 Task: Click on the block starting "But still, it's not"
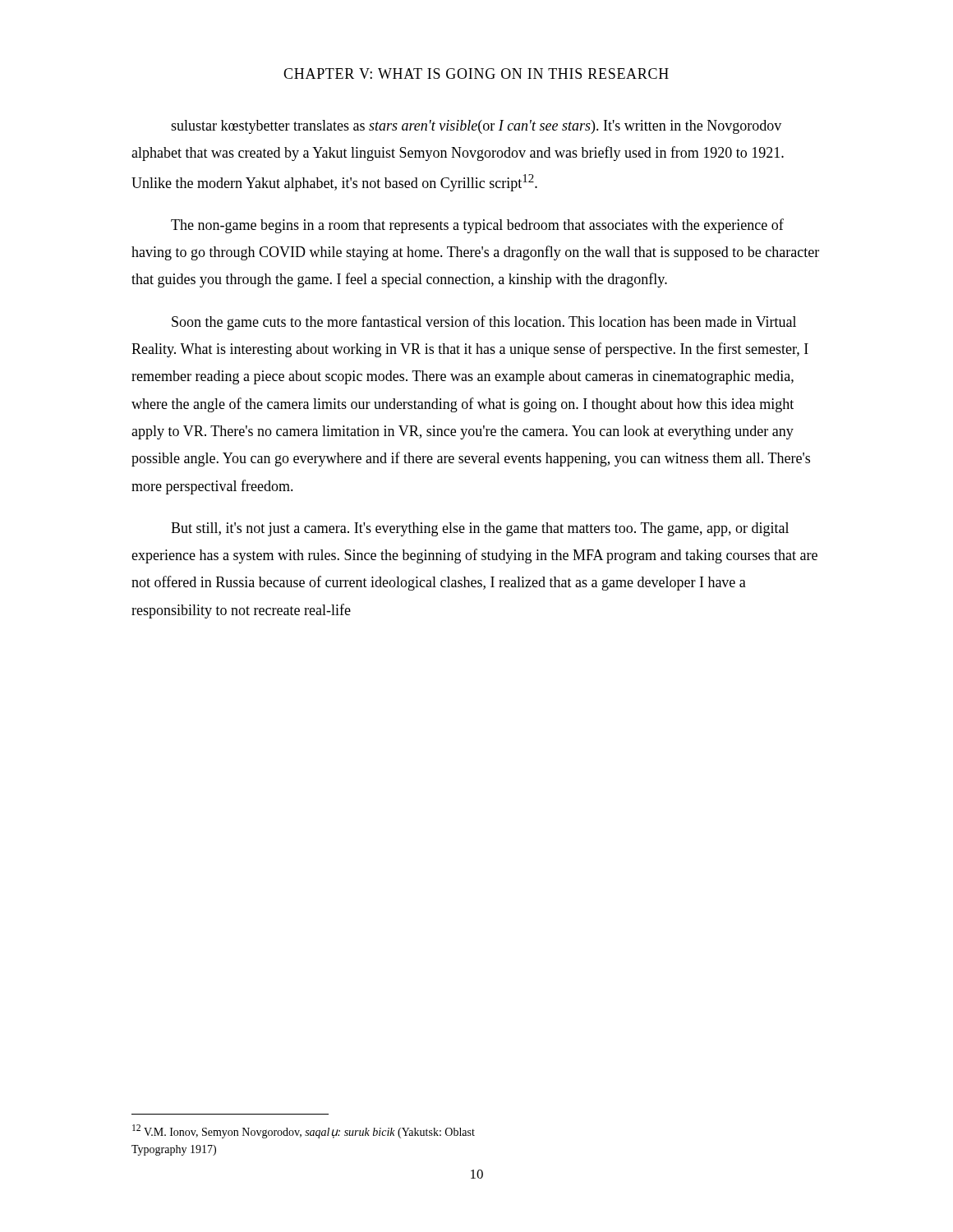point(475,569)
